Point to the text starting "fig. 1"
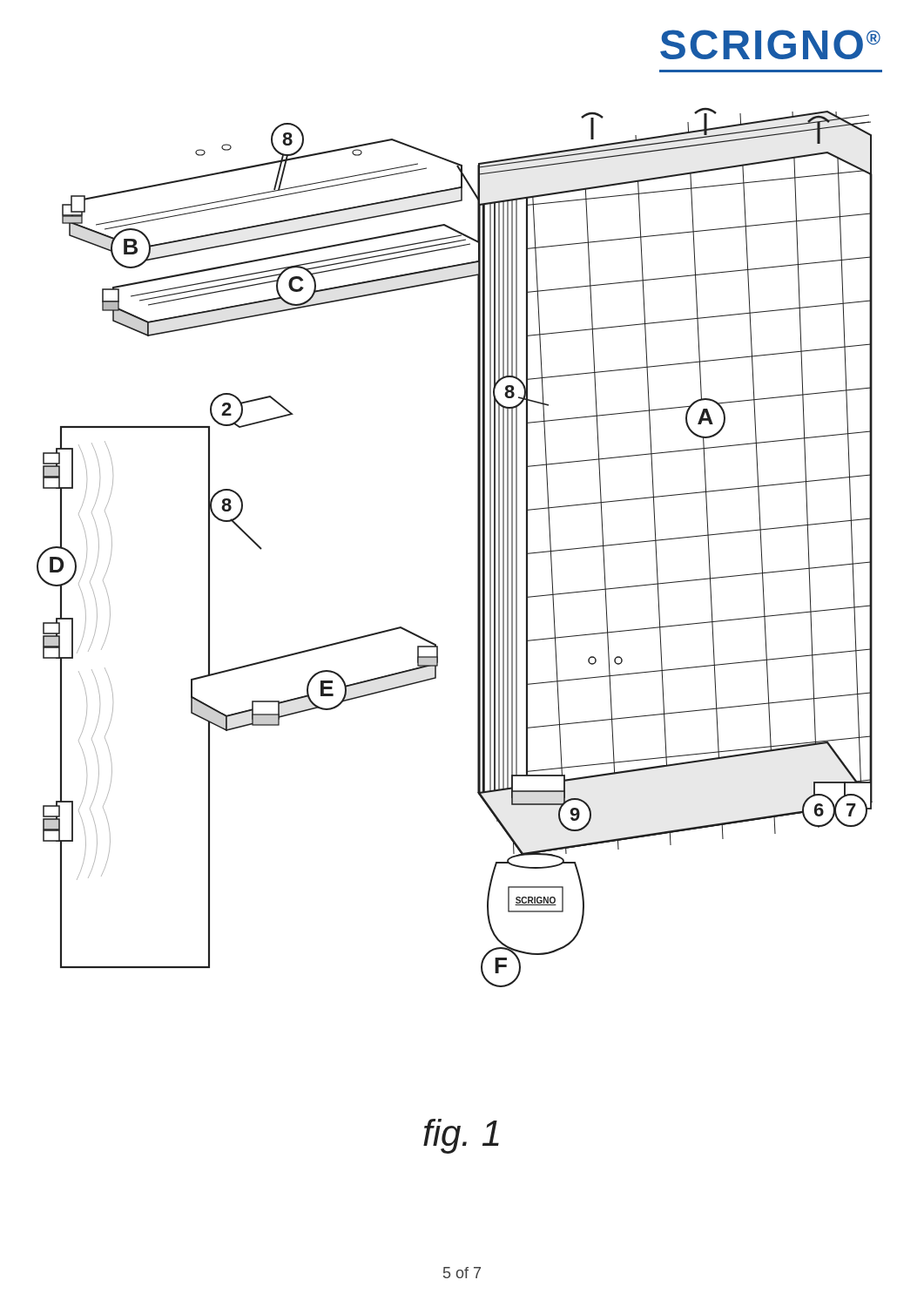This screenshot has width=924, height=1307. [462, 1133]
